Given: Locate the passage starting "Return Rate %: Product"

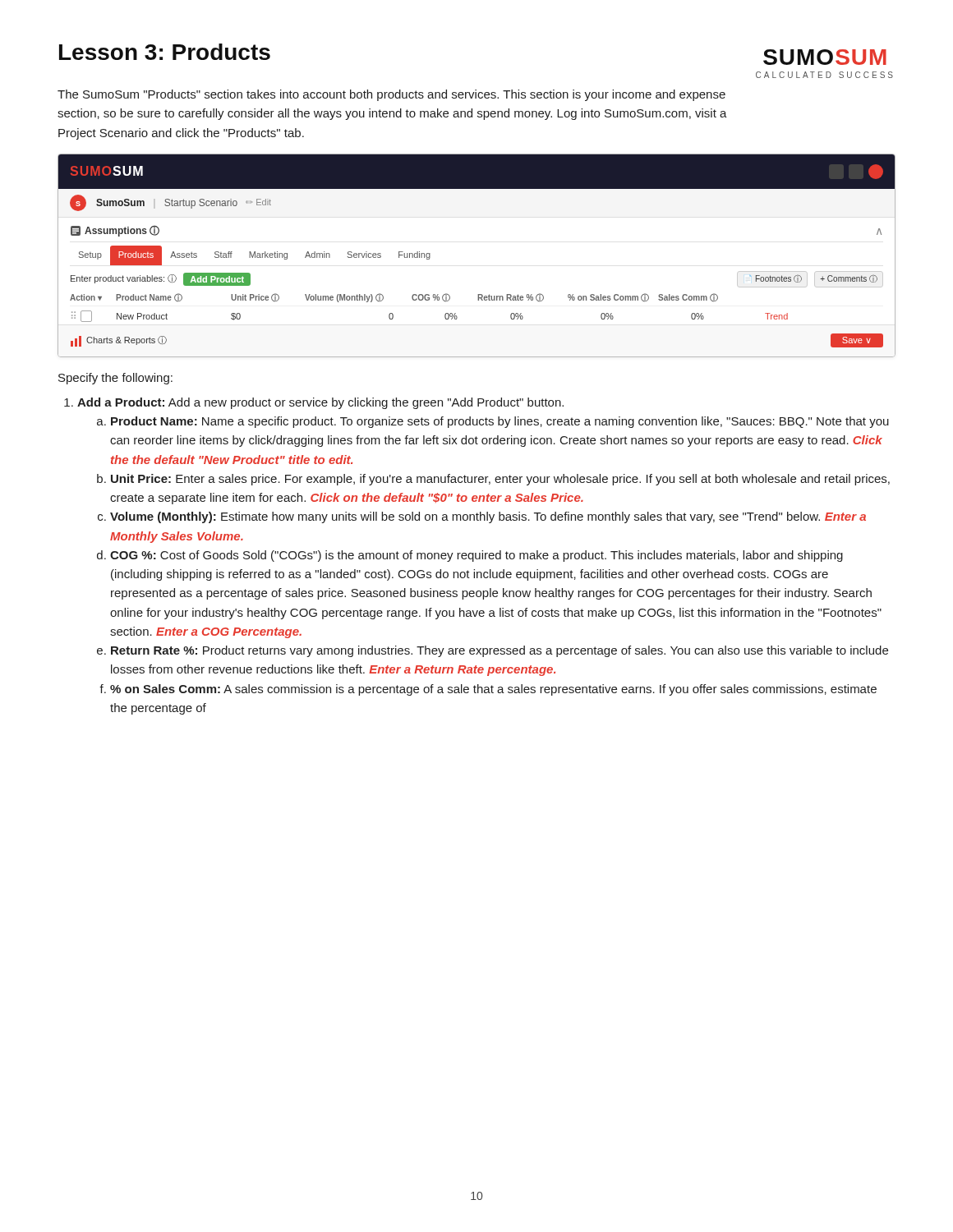Looking at the screenshot, I should click(499, 660).
